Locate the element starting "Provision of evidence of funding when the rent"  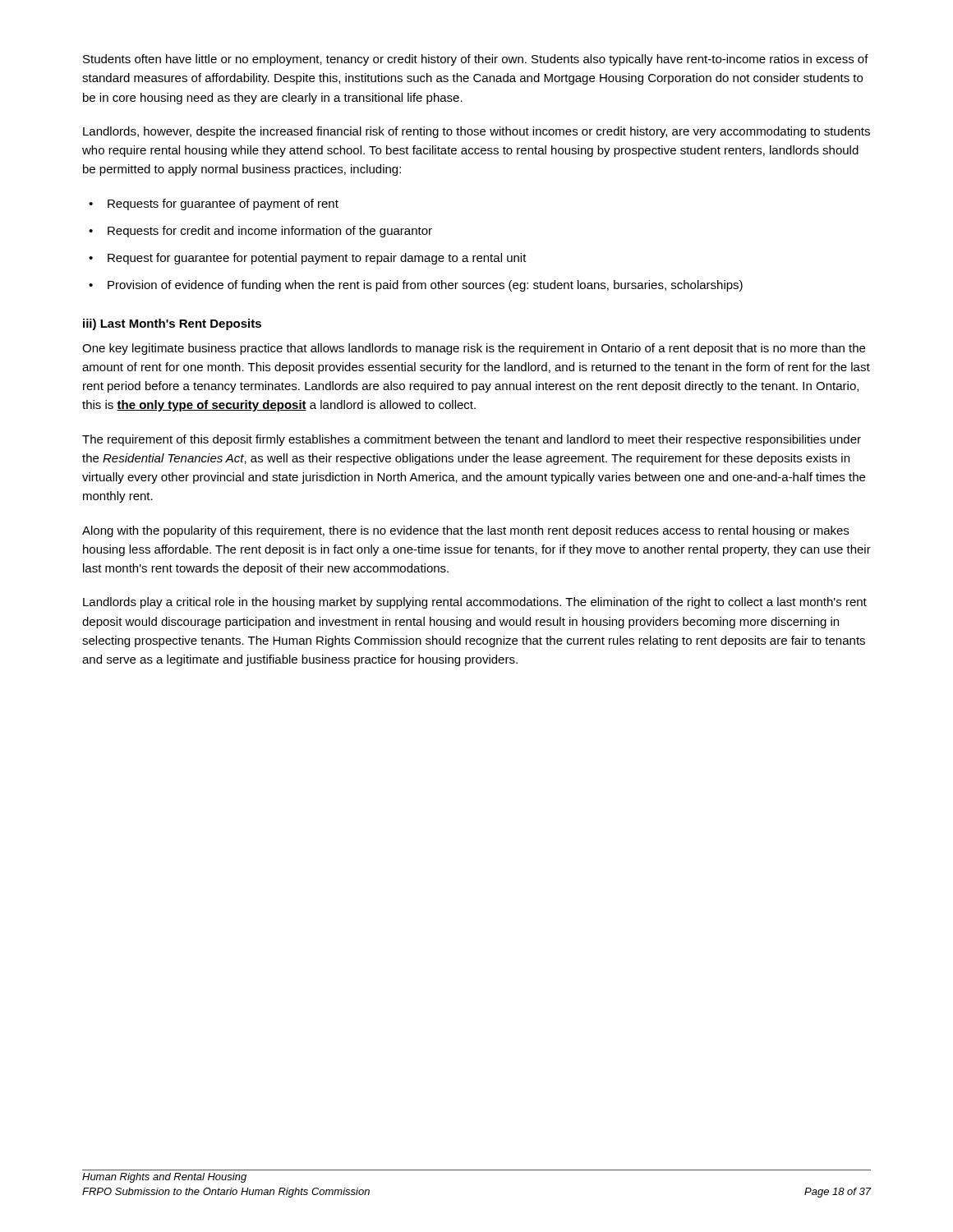pos(425,285)
